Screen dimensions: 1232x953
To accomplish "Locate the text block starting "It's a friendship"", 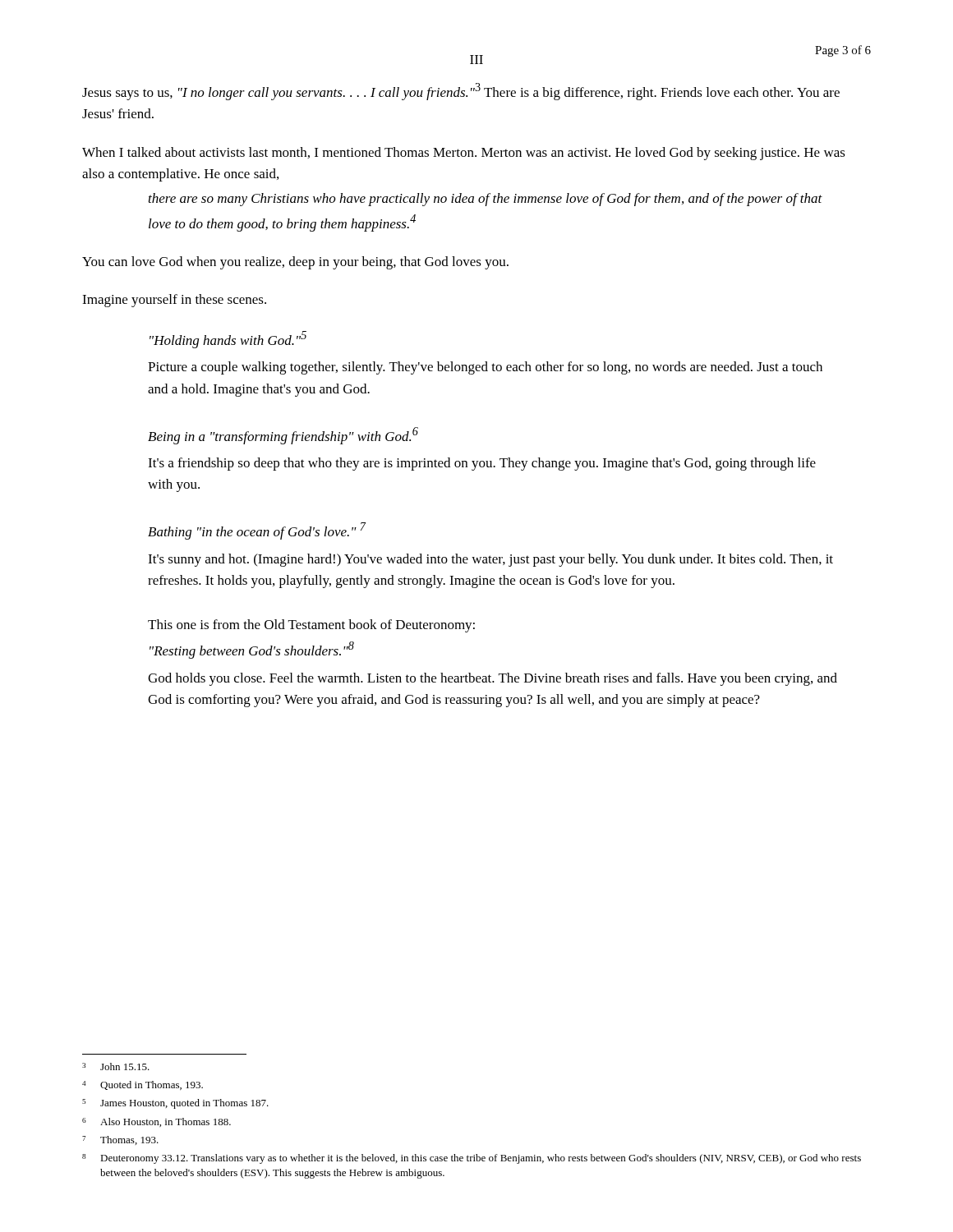I will click(x=493, y=474).
